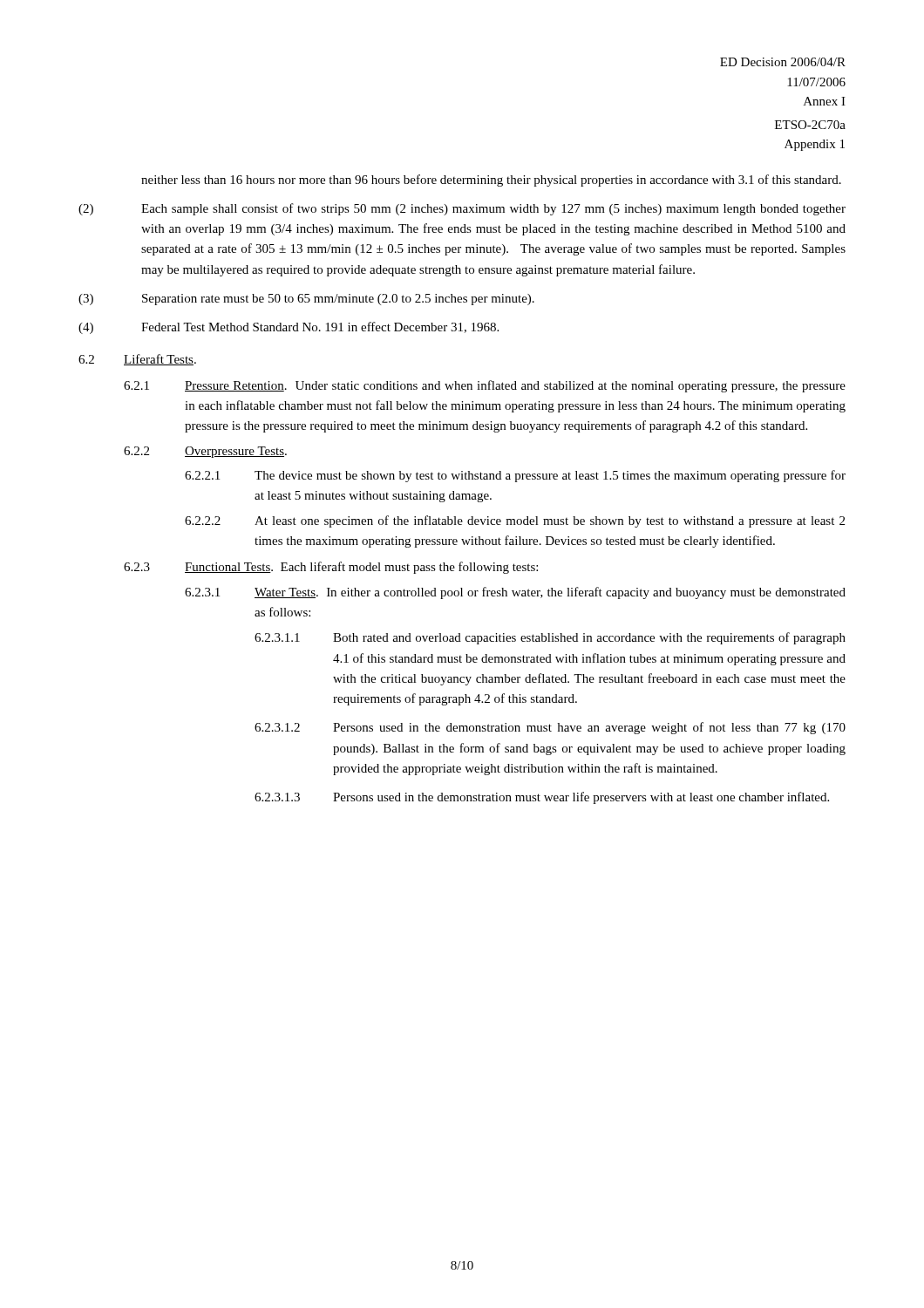Click on the text block starting "6.2.2 Overpressure Tests."
Screen dimensions: 1308x924
coord(205,452)
